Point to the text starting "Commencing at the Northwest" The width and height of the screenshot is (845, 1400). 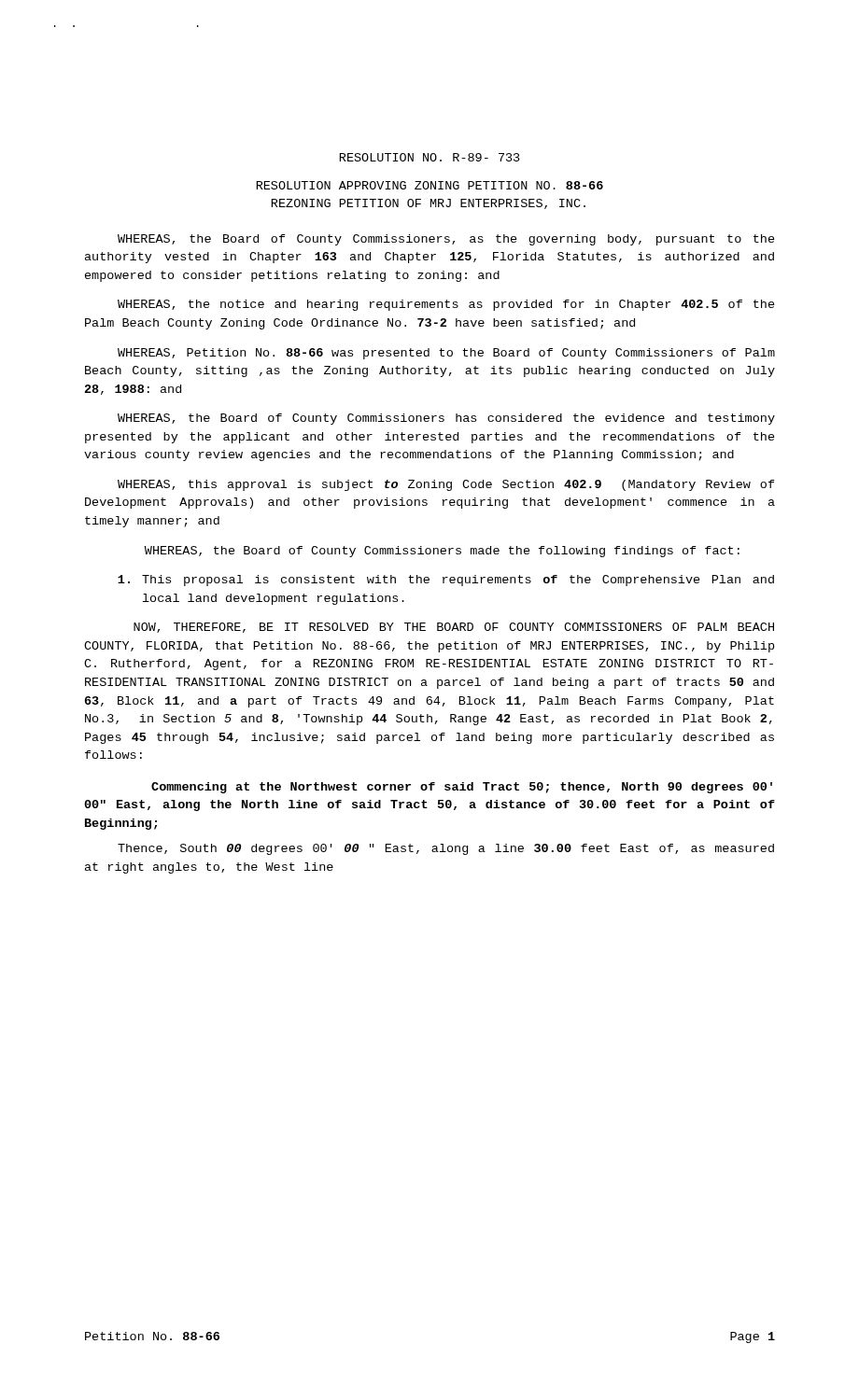tap(429, 805)
